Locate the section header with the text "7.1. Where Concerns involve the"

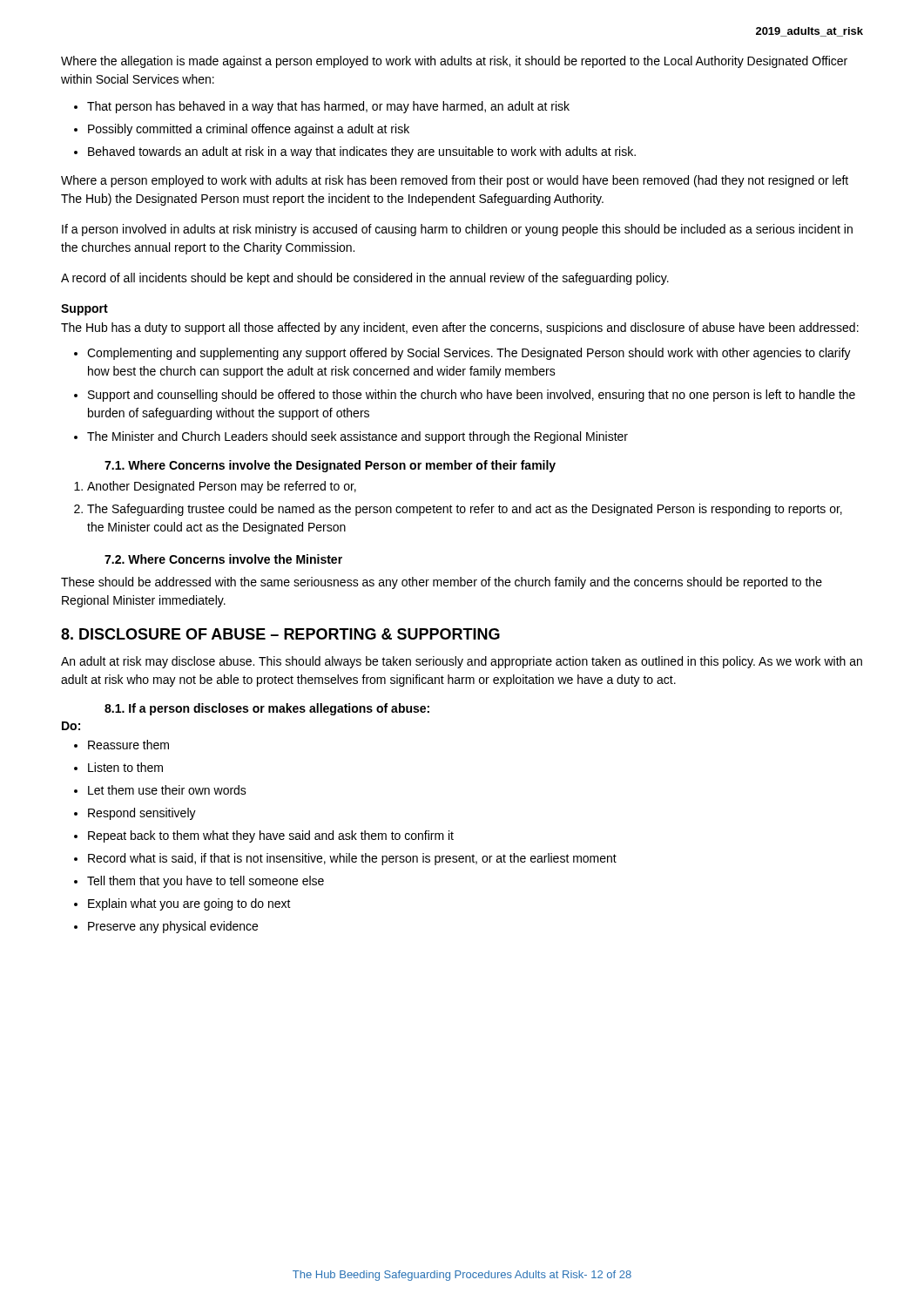330,465
